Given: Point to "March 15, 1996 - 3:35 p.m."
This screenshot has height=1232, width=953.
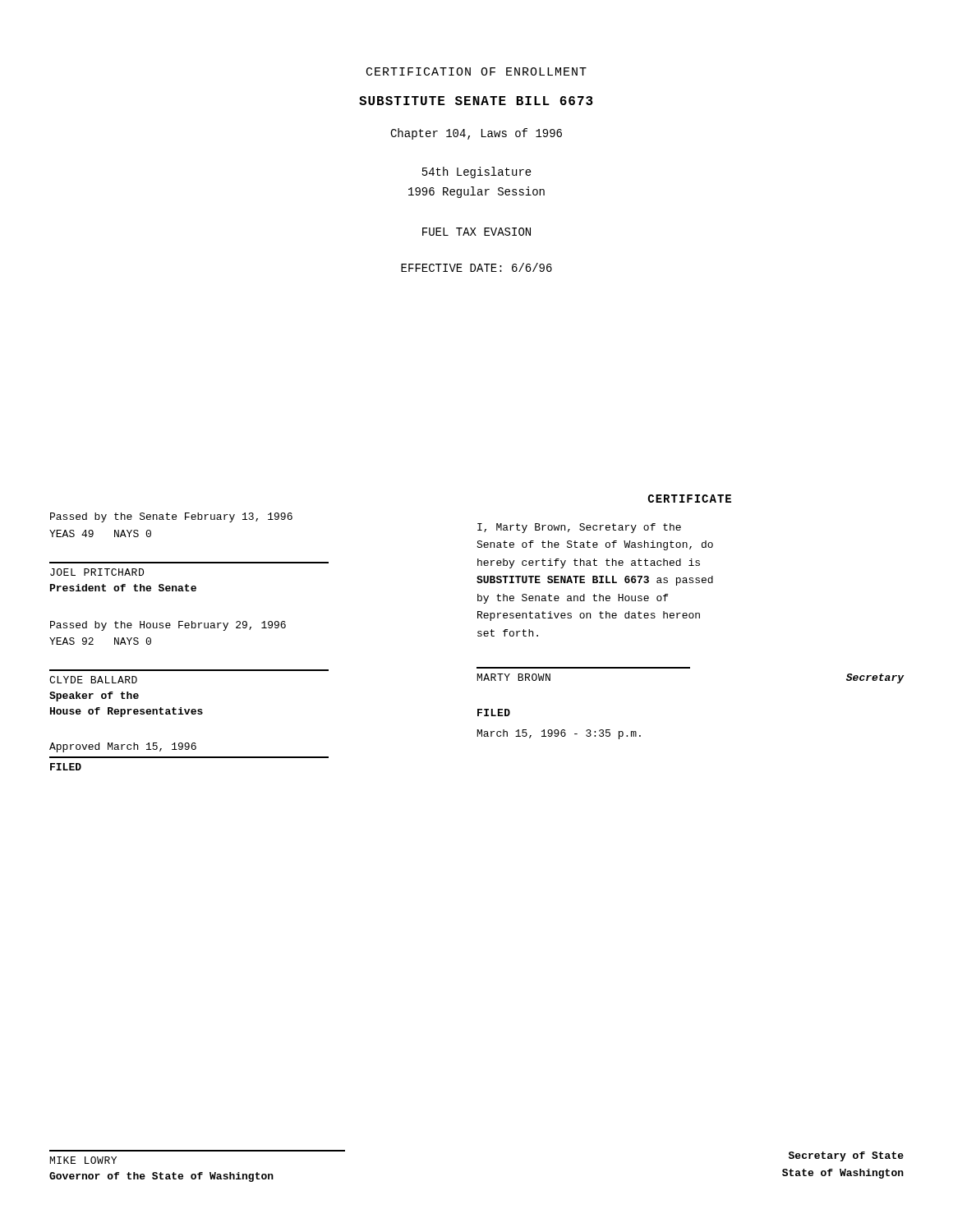Looking at the screenshot, I should (x=560, y=734).
